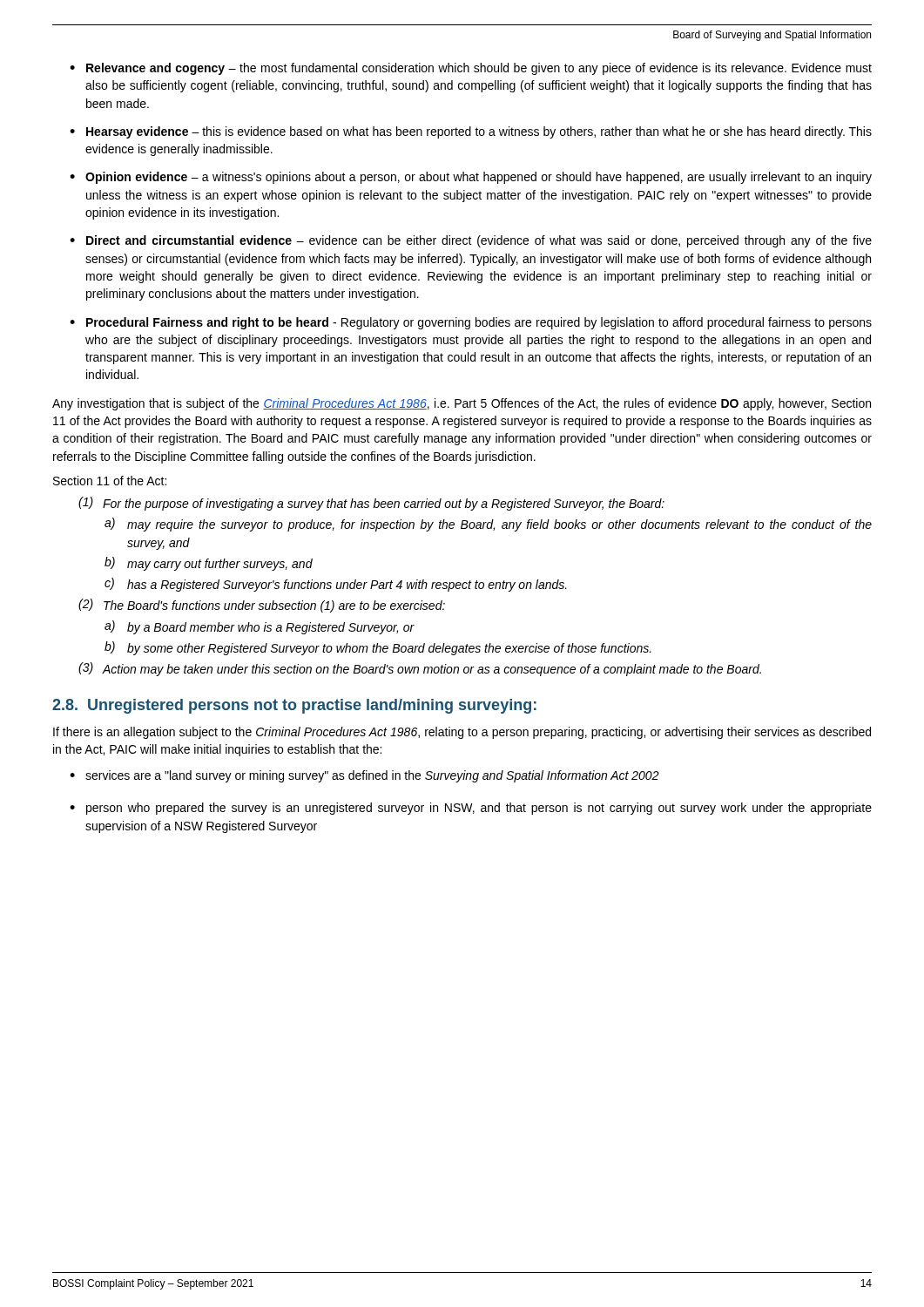Screen dimensions: 1307x924
Task: Where is the section header that starts "2.8. Unregistered persons"?
Action: [295, 705]
